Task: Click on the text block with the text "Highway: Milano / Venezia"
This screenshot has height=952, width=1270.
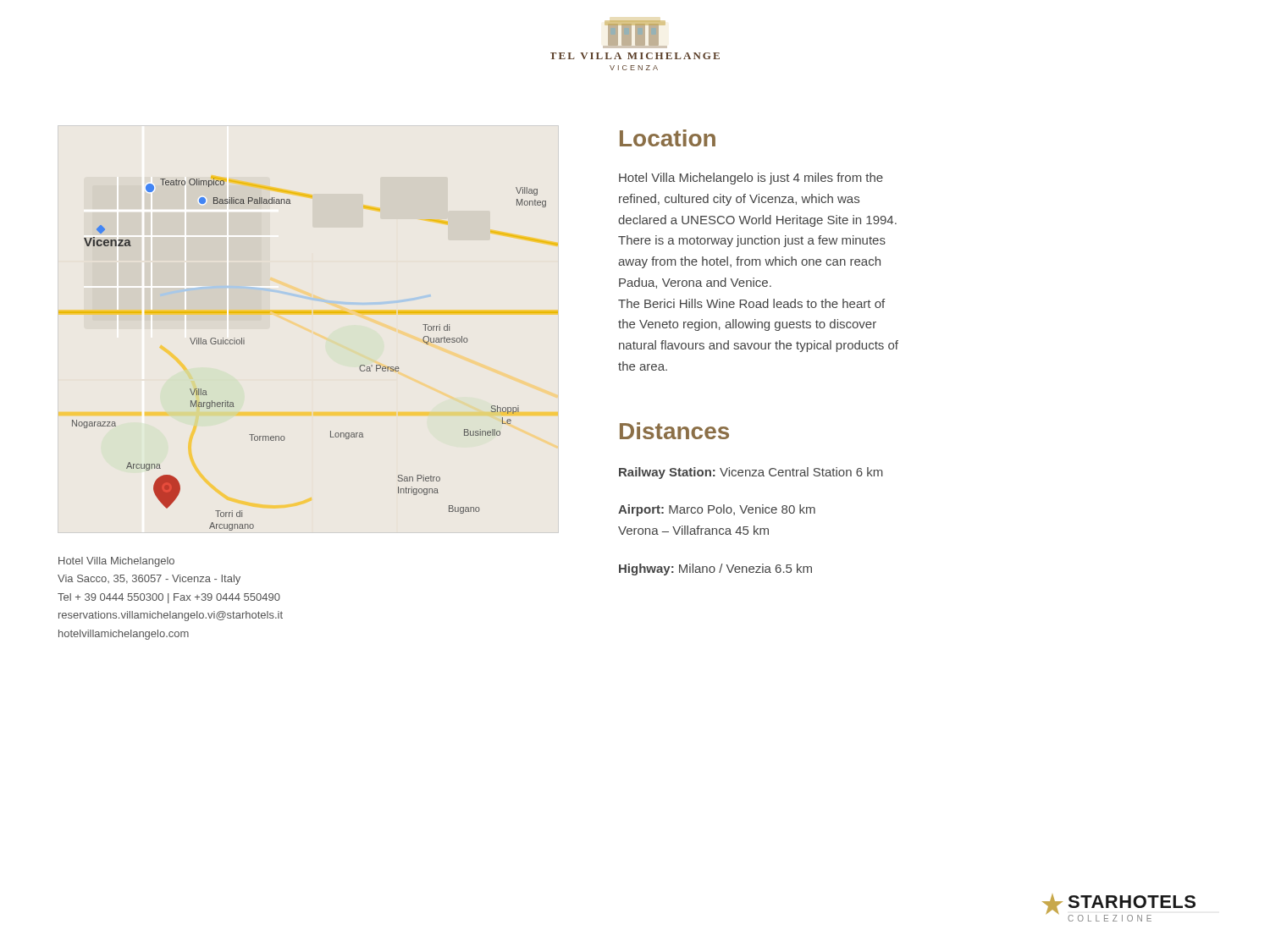Action: [716, 568]
